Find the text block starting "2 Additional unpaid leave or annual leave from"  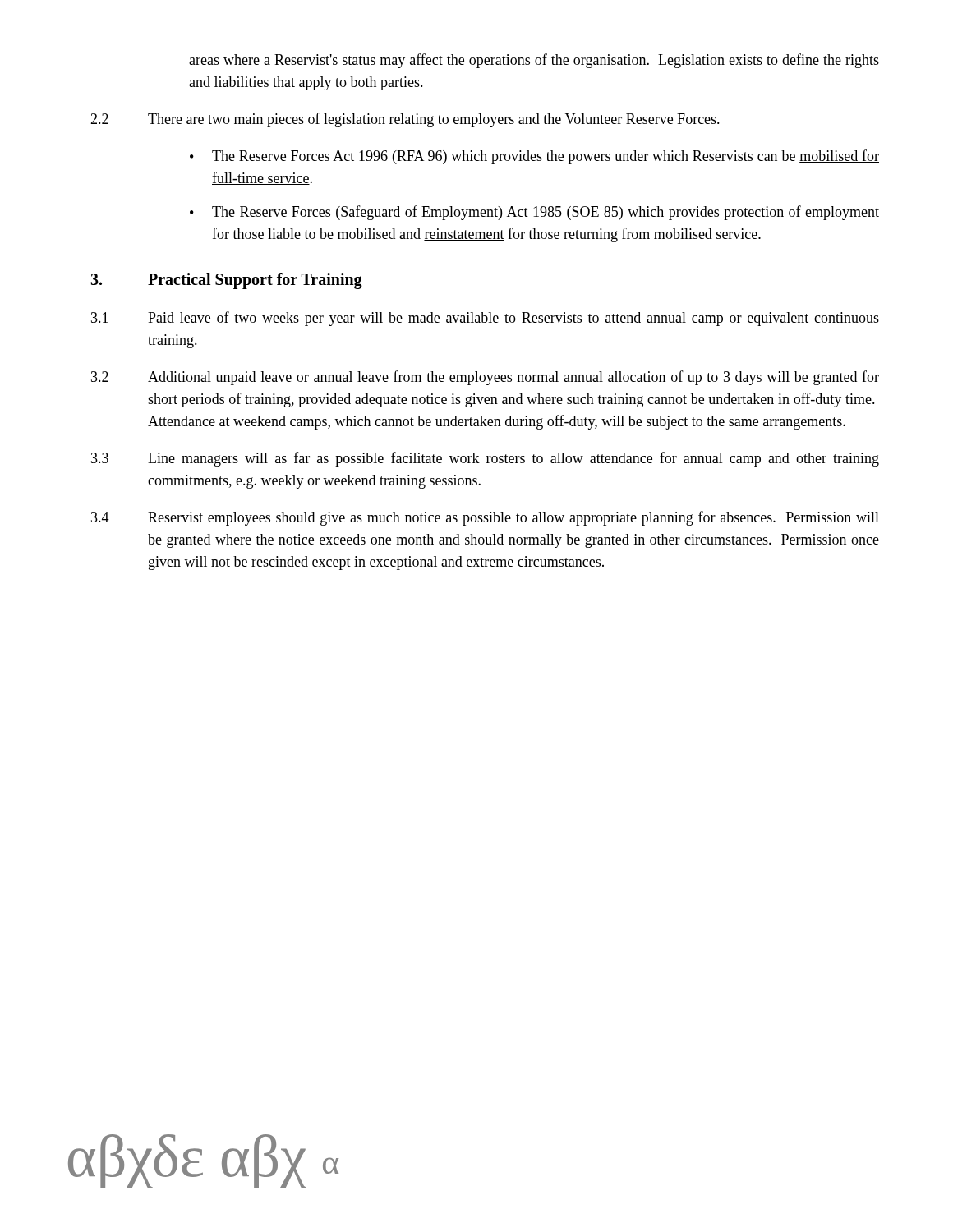[x=485, y=400]
